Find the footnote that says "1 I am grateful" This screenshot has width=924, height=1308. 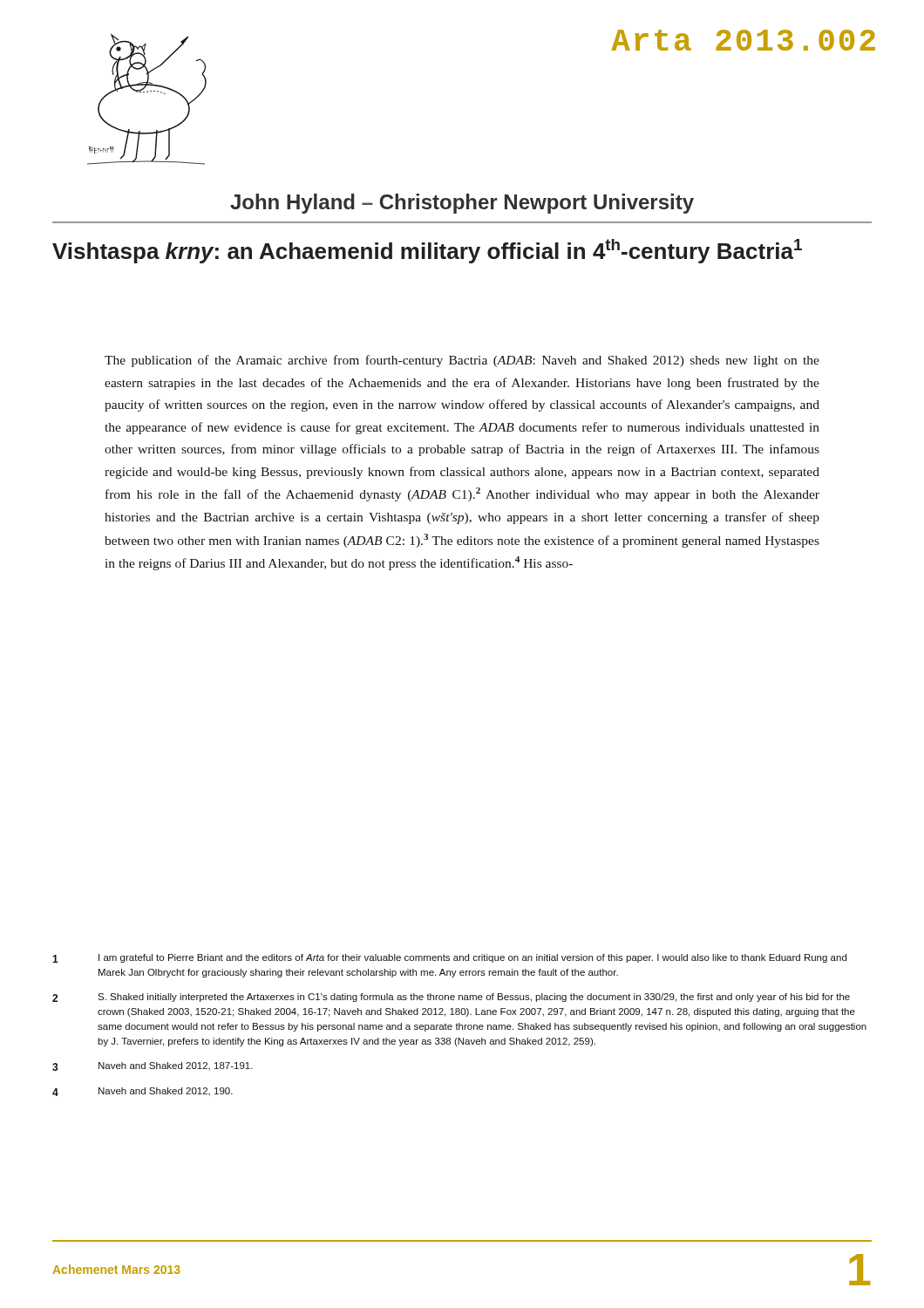462,966
